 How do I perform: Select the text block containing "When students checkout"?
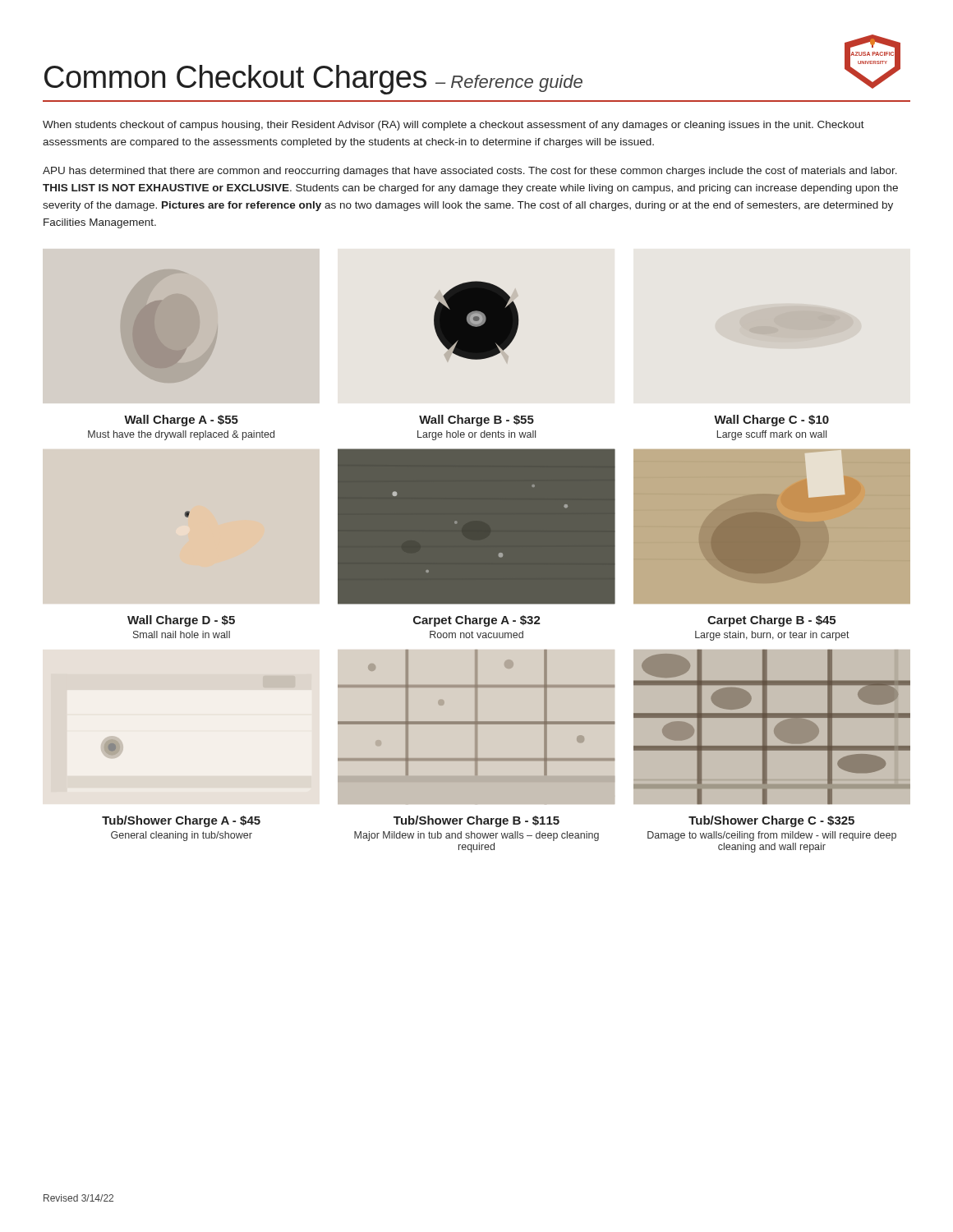click(x=453, y=133)
